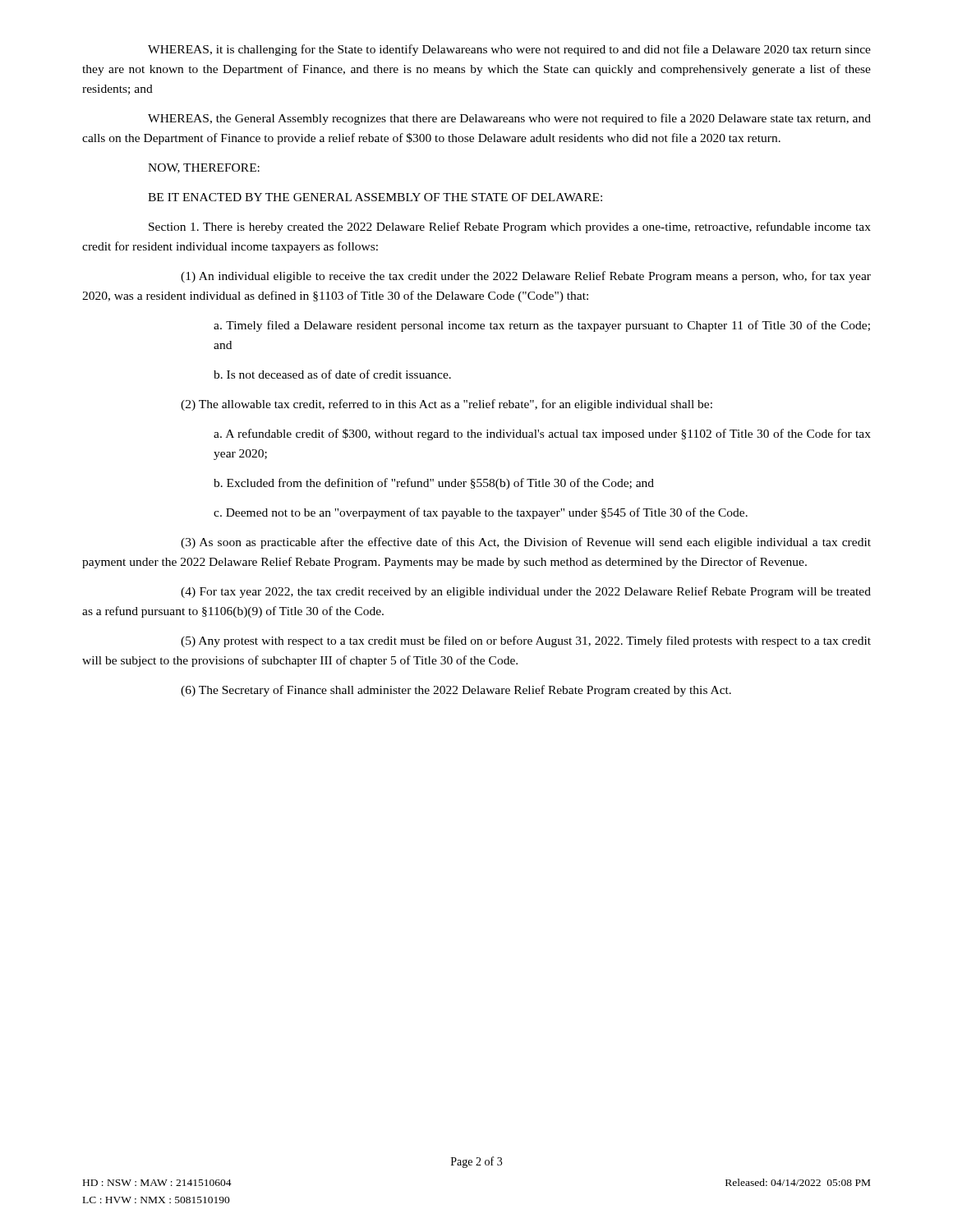This screenshot has width=953, height=1232.
Task: Click on the passage starting "(6) The Secretary of Finance"
Action: (456, 690)
